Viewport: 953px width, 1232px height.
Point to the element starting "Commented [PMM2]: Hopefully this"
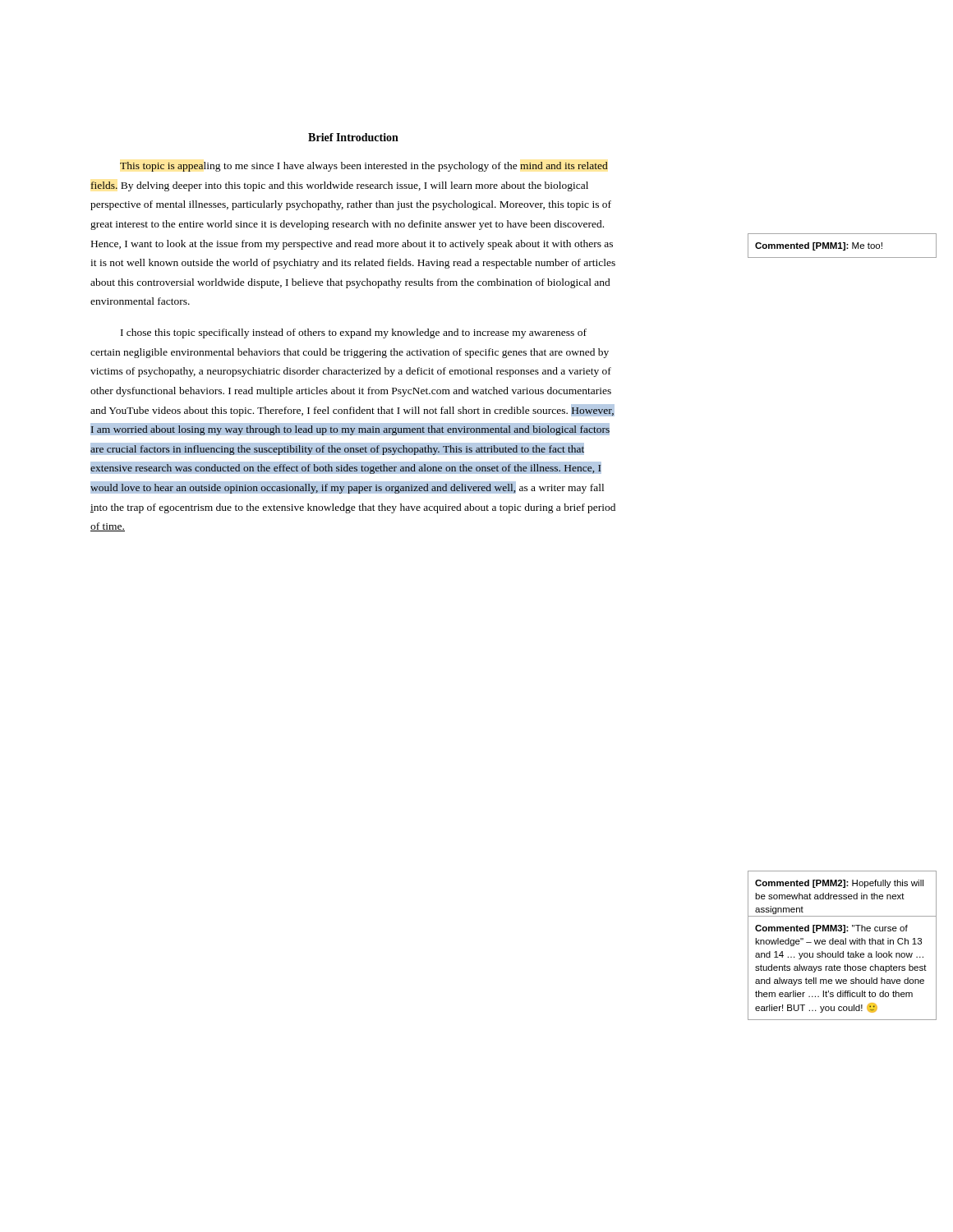(839, 896)
